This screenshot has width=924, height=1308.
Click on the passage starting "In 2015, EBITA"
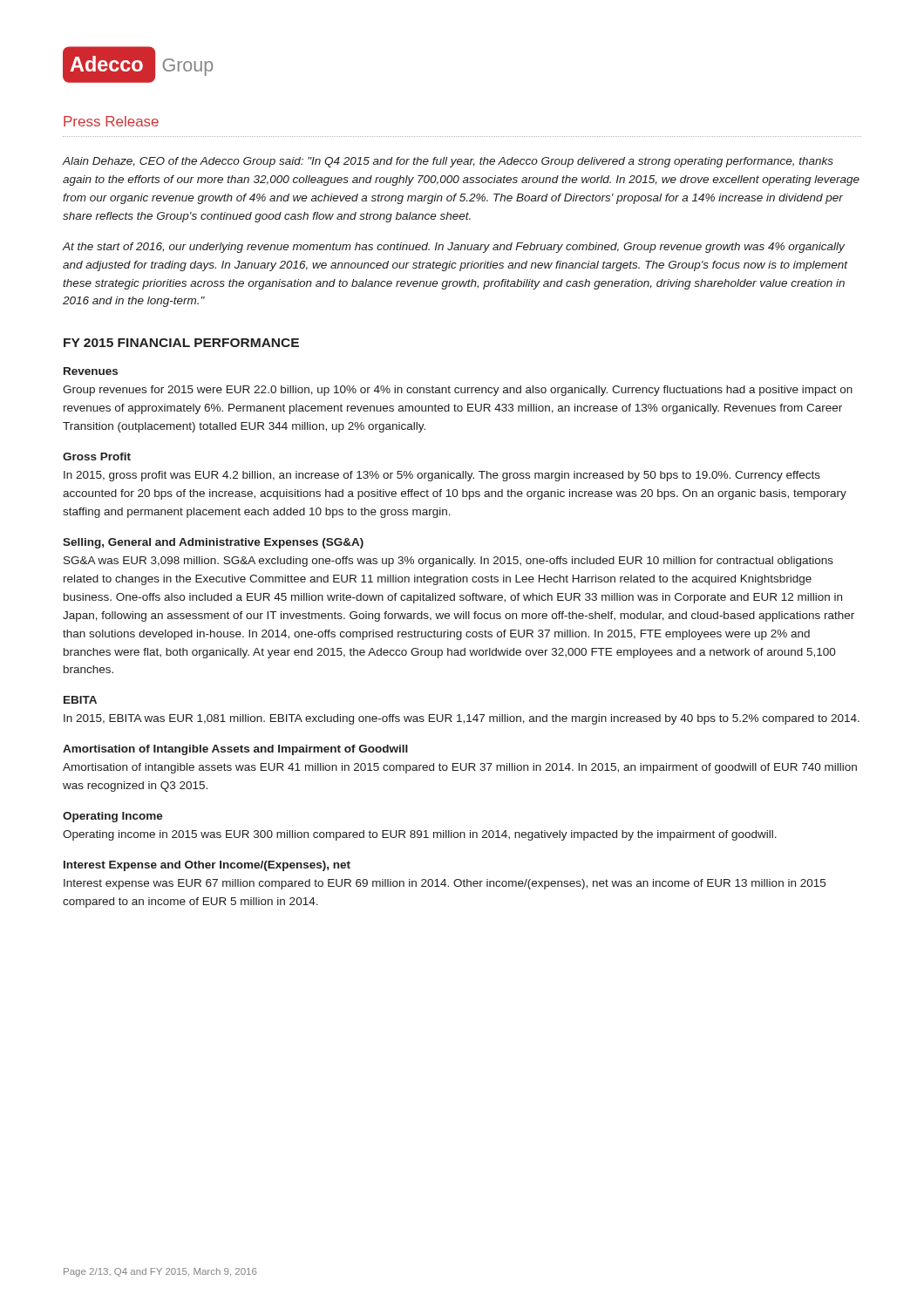461,718
